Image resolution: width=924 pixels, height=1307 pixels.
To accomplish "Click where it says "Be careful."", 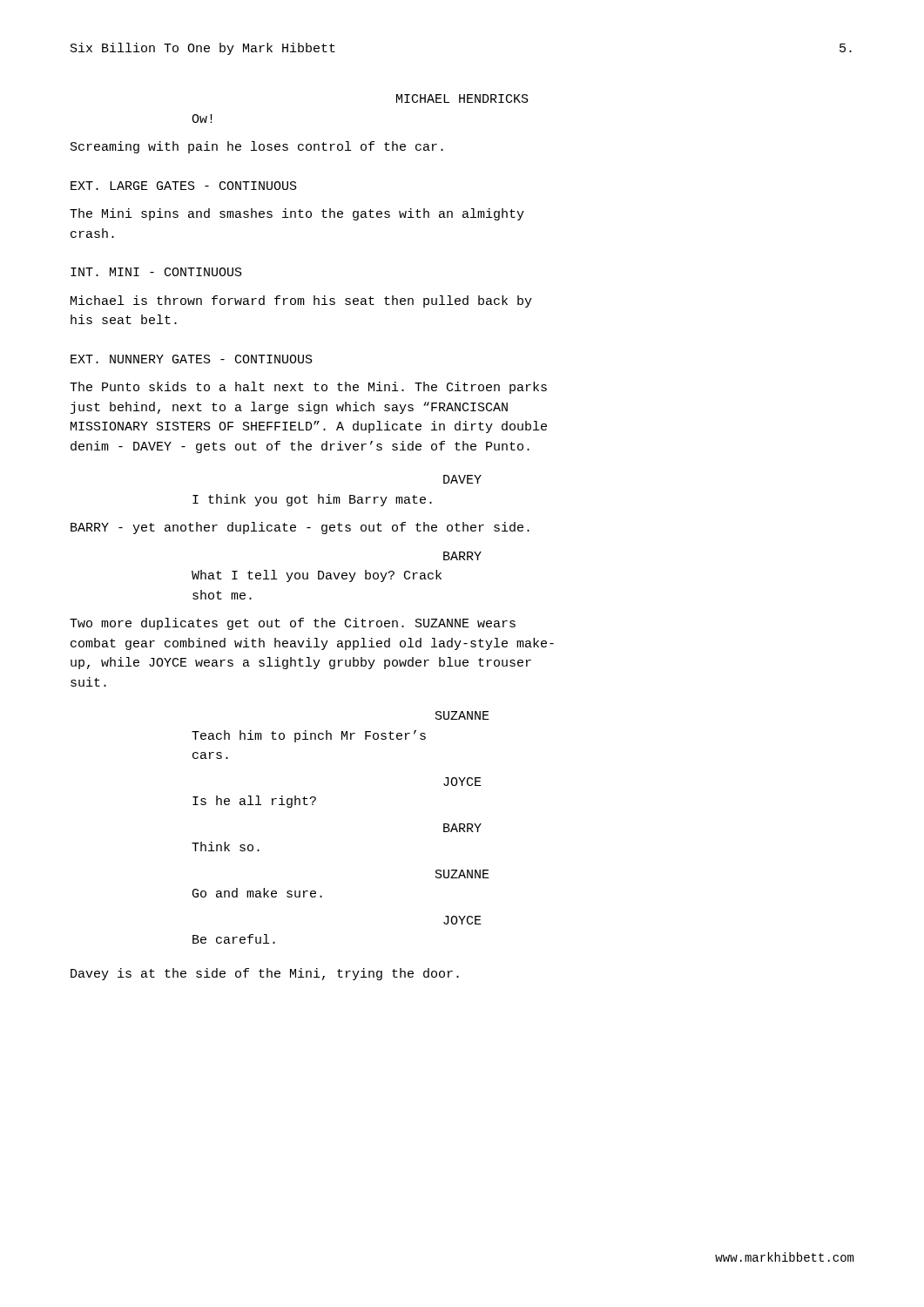I will 234,939.
